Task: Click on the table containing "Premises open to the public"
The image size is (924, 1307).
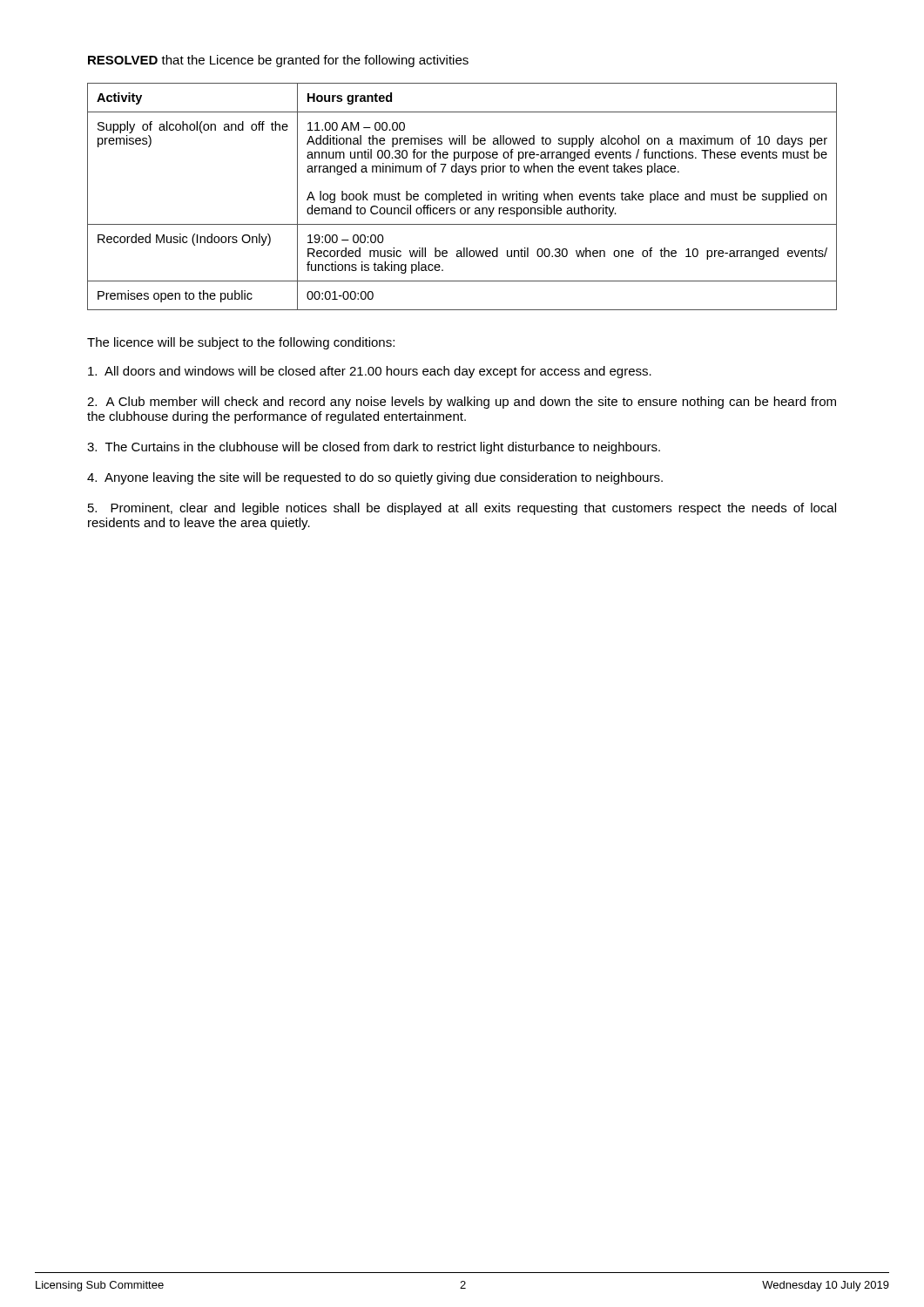Action: coord(462,196)
